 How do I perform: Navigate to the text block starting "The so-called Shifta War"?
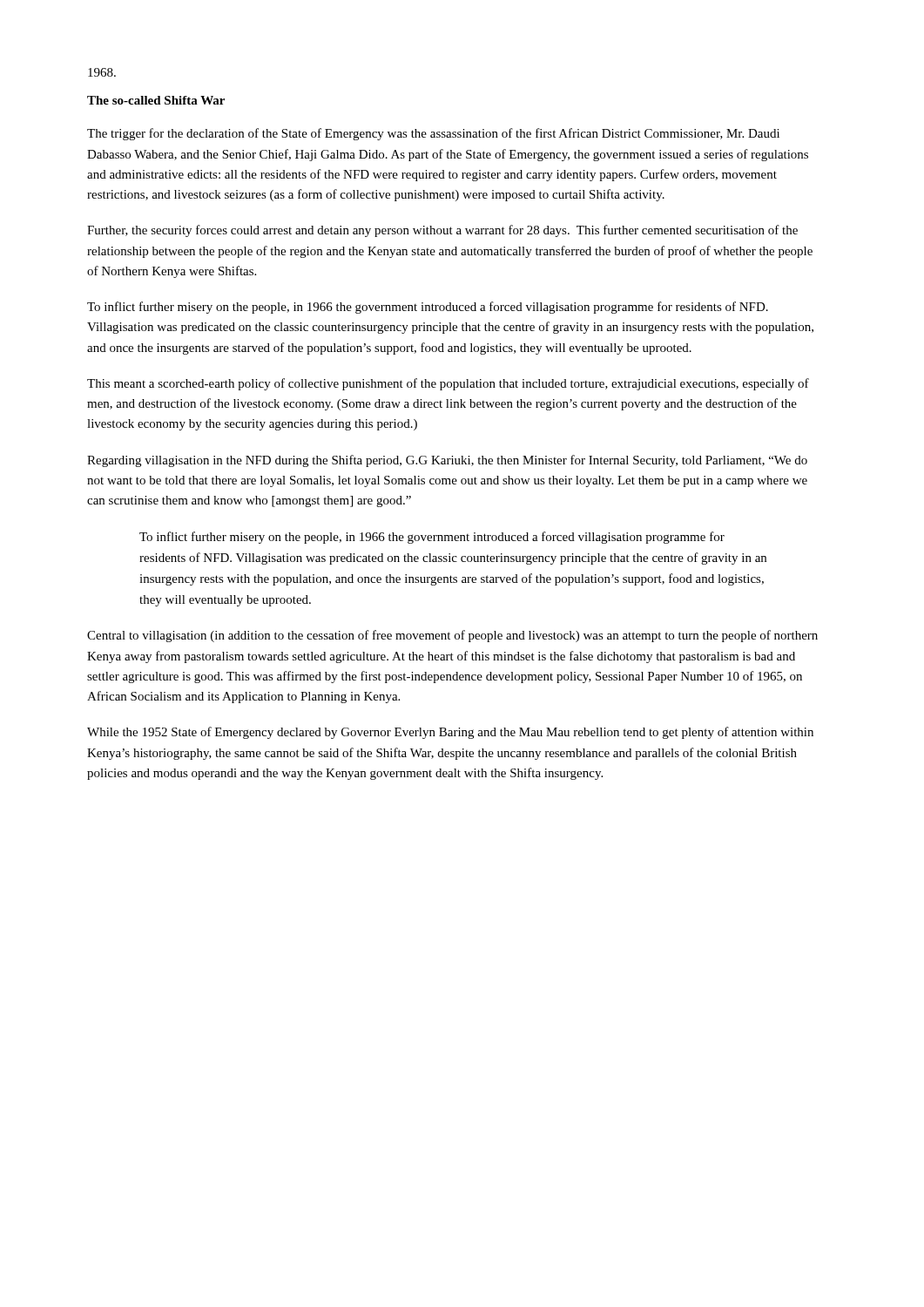click(x=156, y=100)
